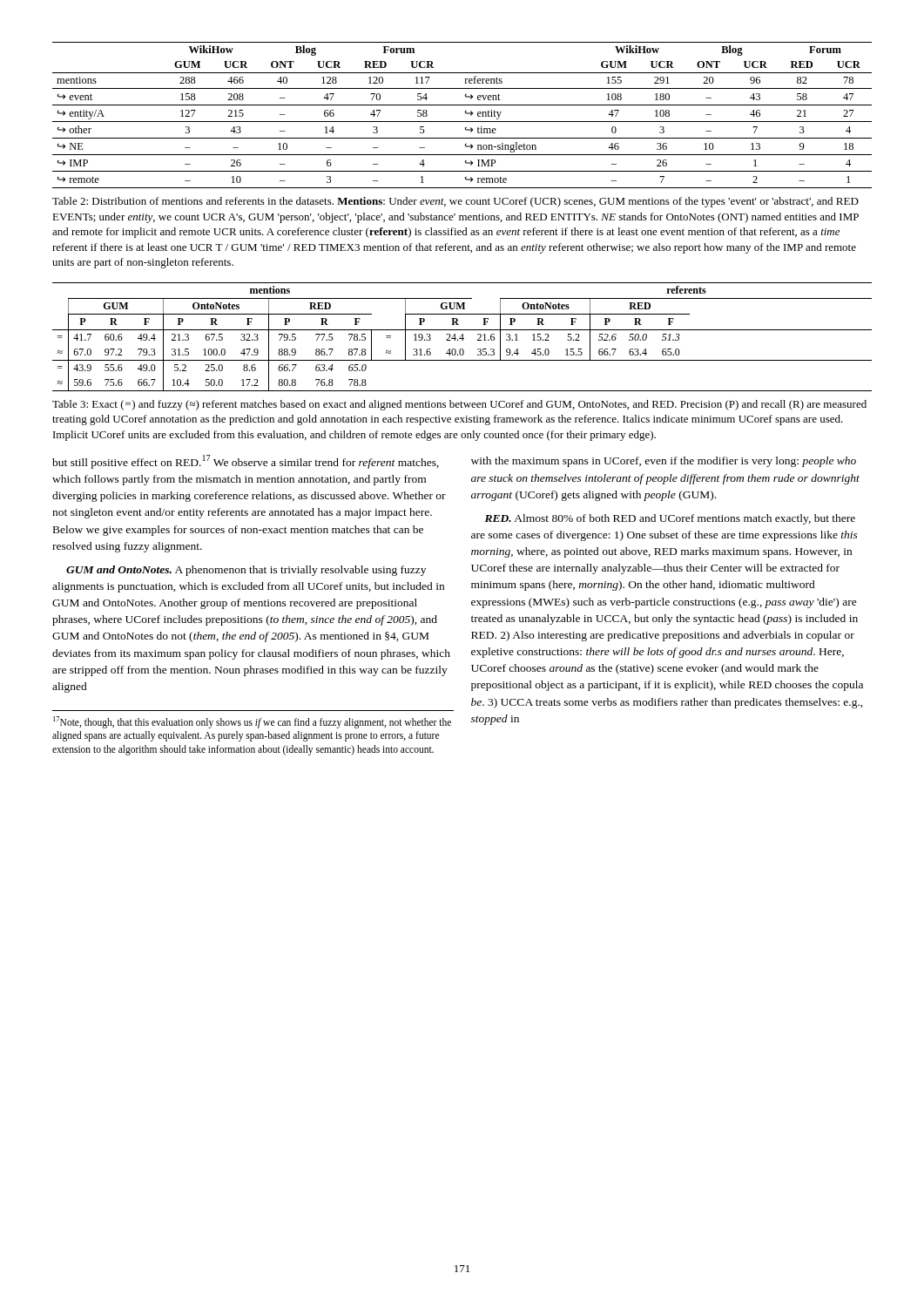Where is the passage that starts "with the maximum spans"?
Viewport: 924px width, 1307px height.
(x=671, y=590)
